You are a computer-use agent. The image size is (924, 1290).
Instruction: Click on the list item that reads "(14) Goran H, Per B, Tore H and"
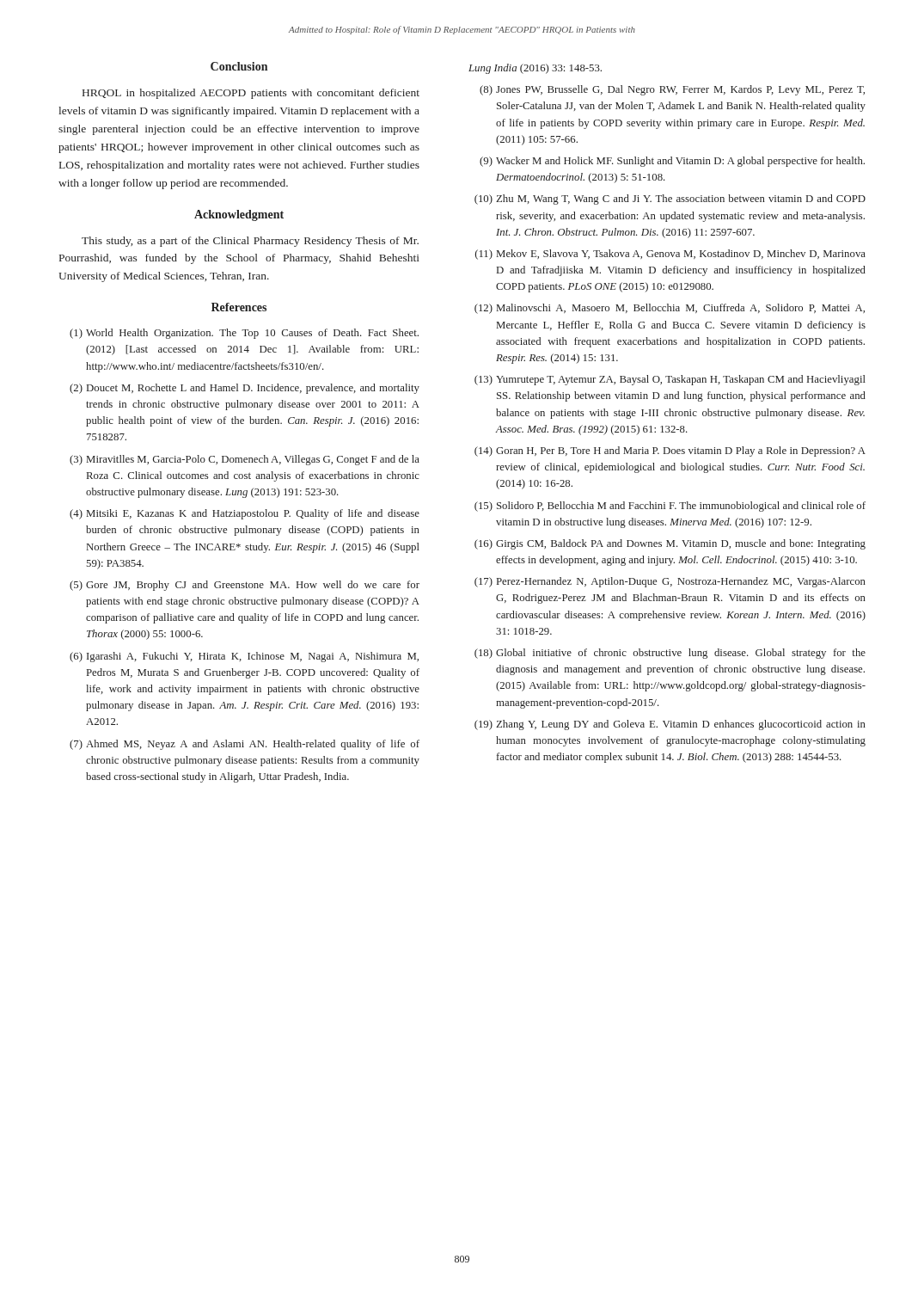click(667, 468)
